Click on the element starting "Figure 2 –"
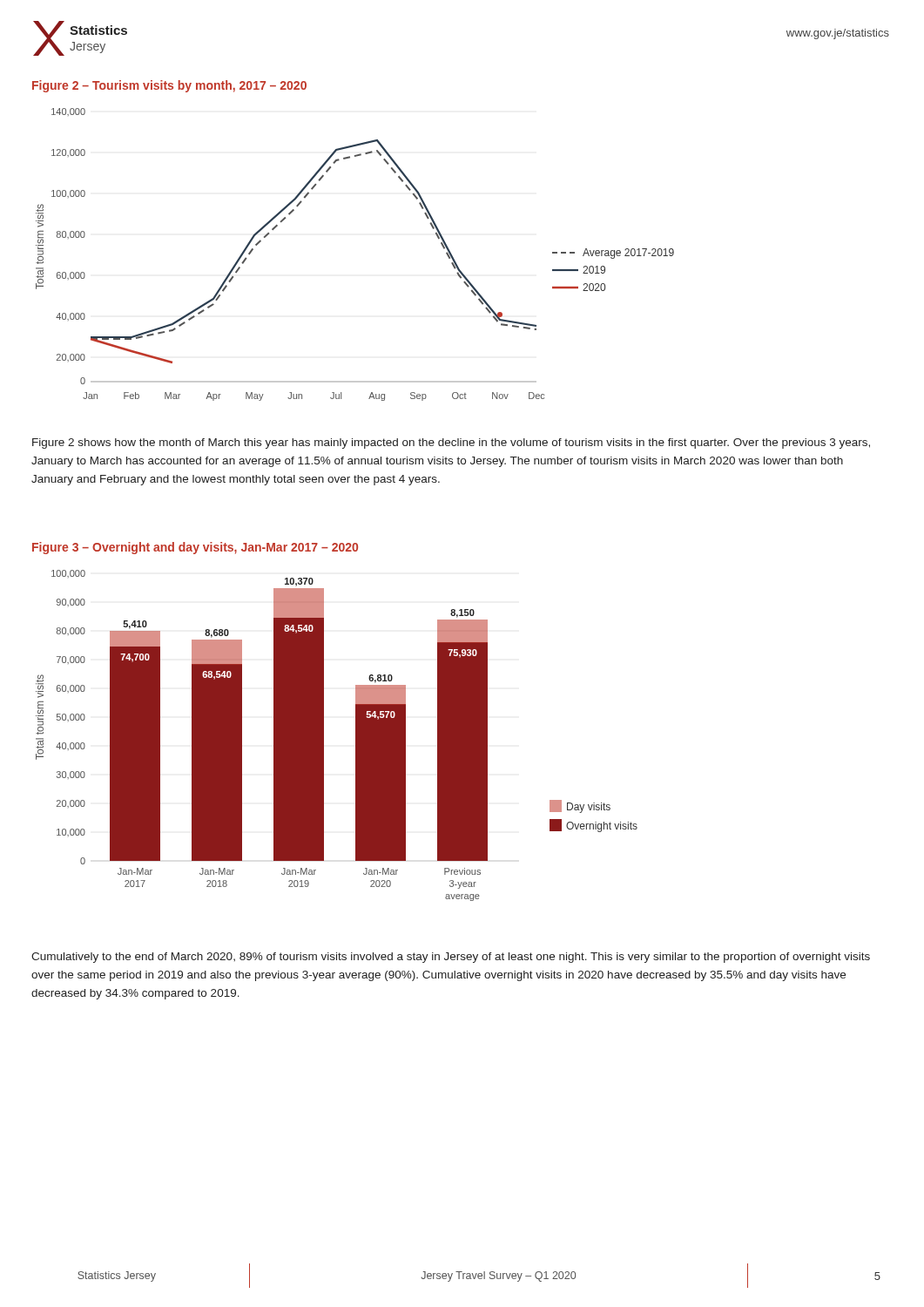924x1307 pixels. (169, 85)
